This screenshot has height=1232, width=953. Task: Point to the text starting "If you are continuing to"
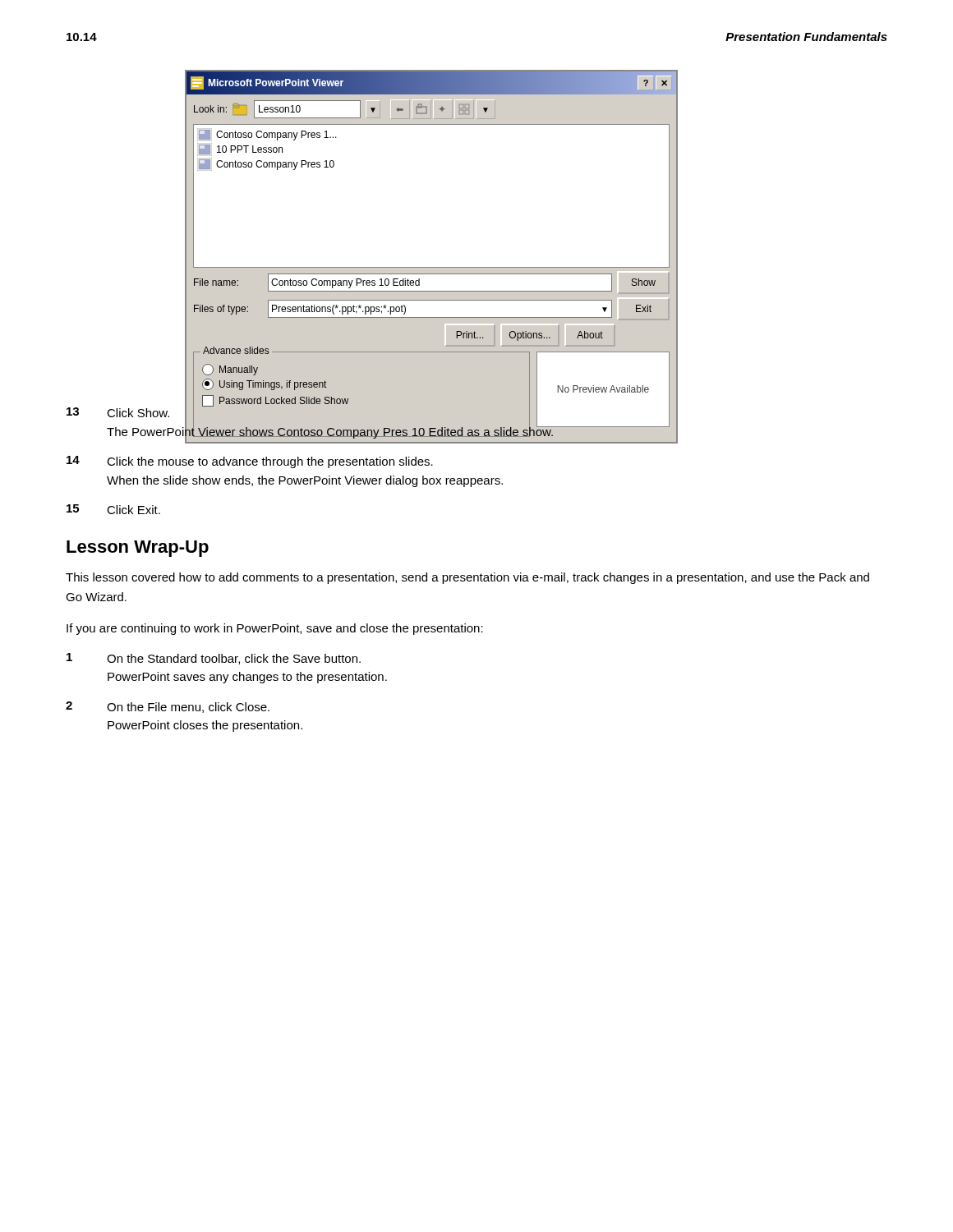coord(275,628)
